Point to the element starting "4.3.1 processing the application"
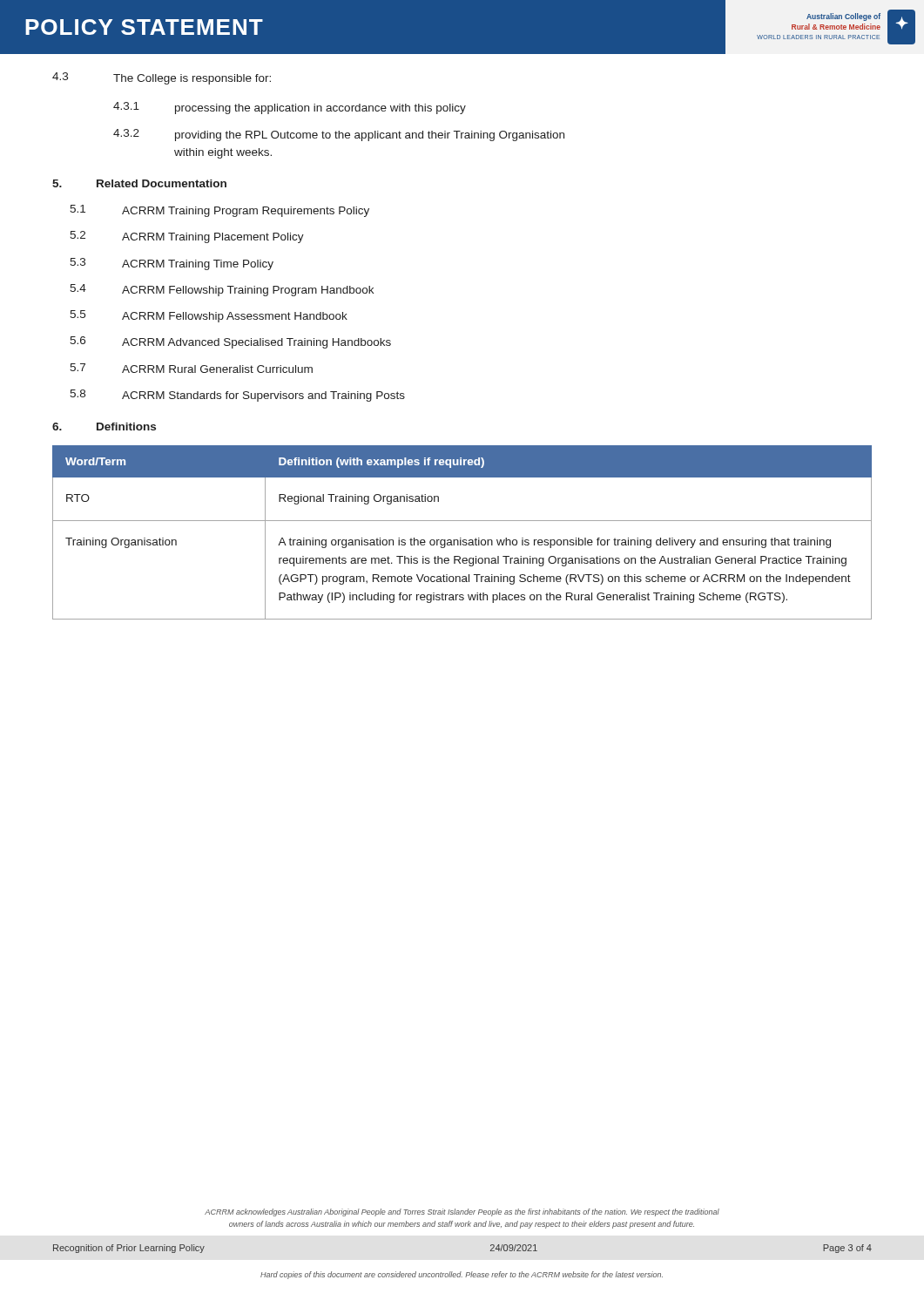Viewport: 924px width, 1307px height. click(289, 108)
